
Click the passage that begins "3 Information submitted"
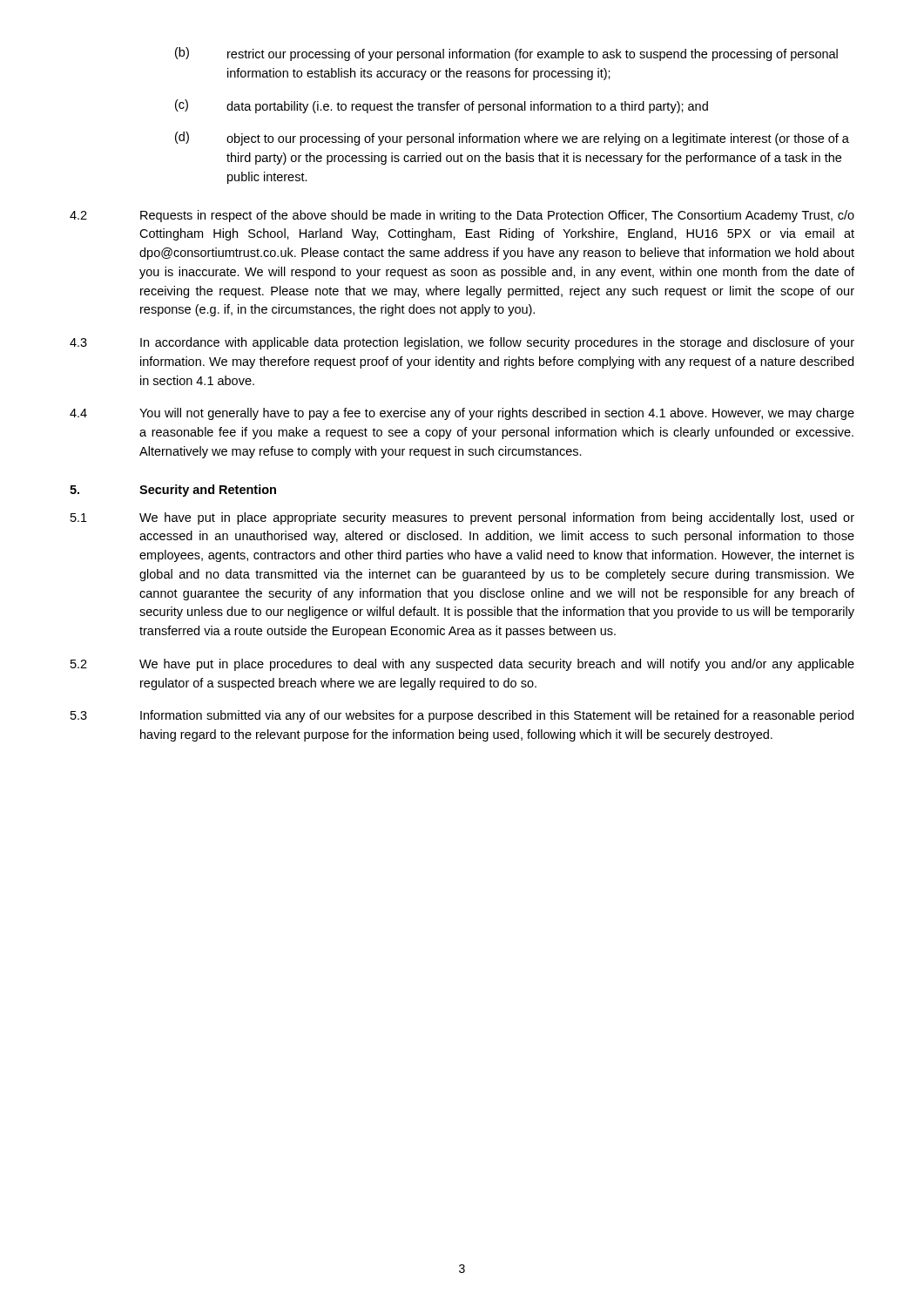click(462, 726)
